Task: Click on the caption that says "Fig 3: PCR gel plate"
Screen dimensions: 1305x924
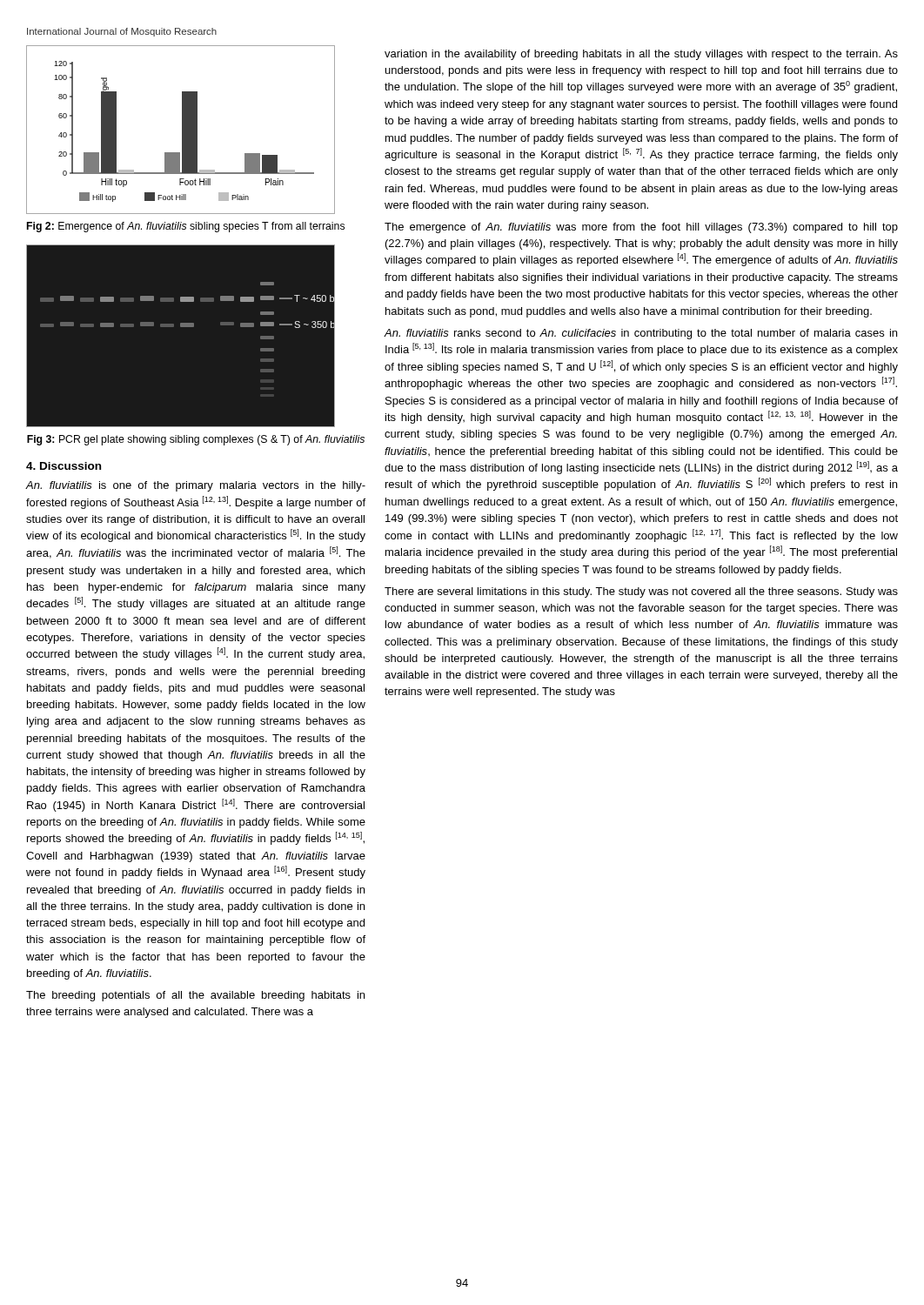Action: pos(196,440)
